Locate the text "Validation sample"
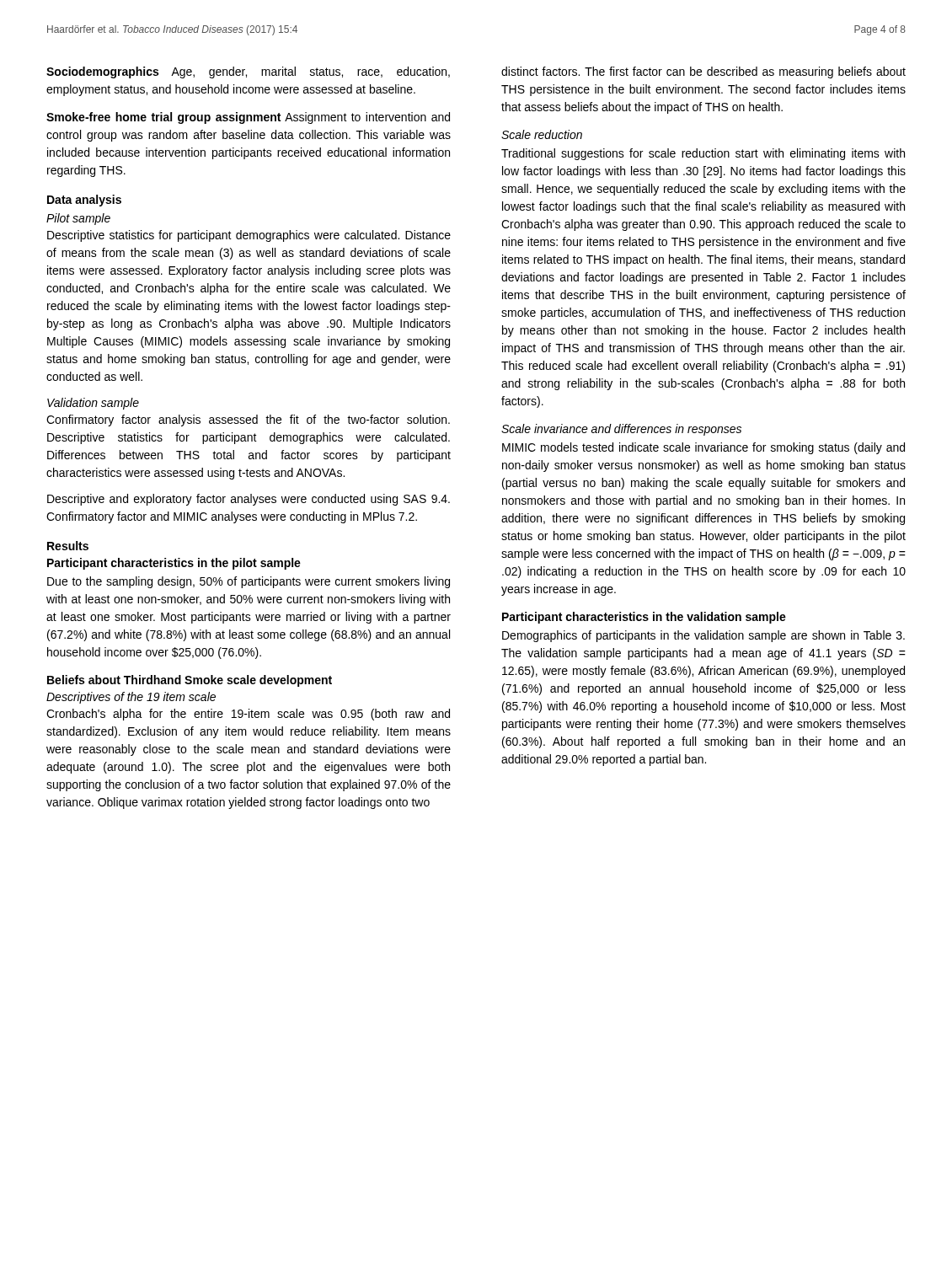The image size is (952, 1264). pyautogui.click(x=93, y=403)
